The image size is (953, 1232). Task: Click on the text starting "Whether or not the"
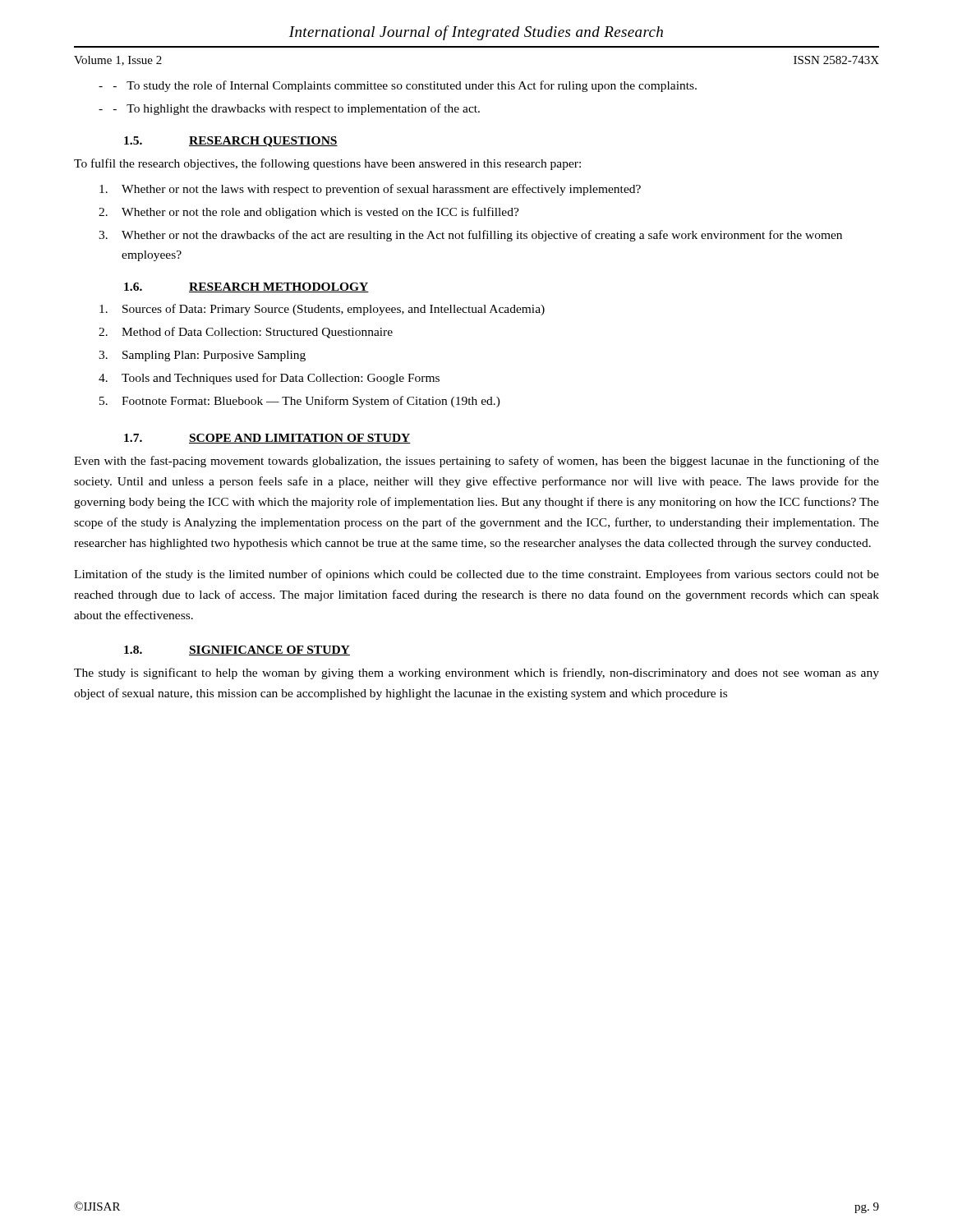point(370,189)
